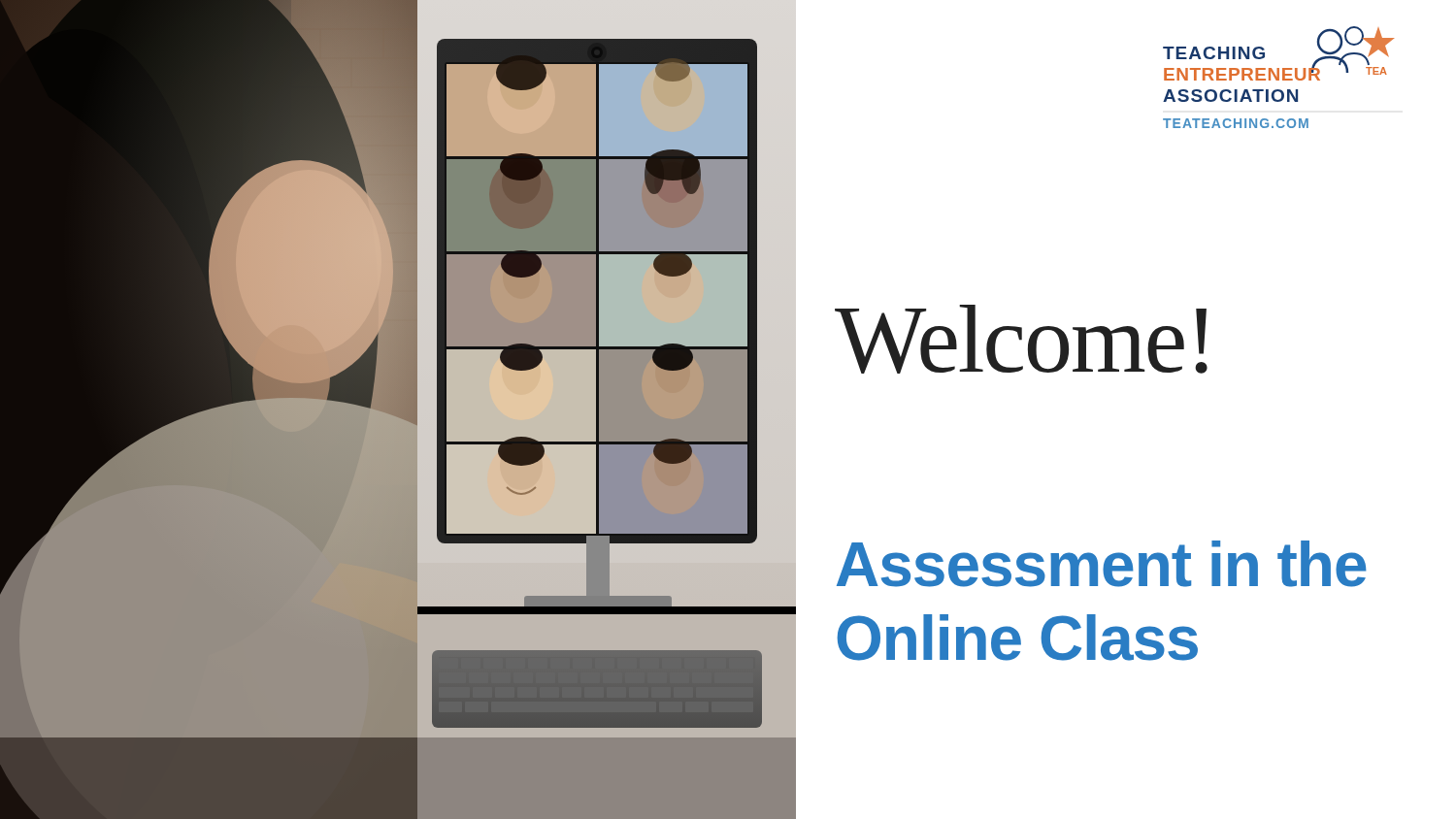Locate the photo
This screenshot has height=819, width=1456.
pyautogui.click(x=607, y=410)
